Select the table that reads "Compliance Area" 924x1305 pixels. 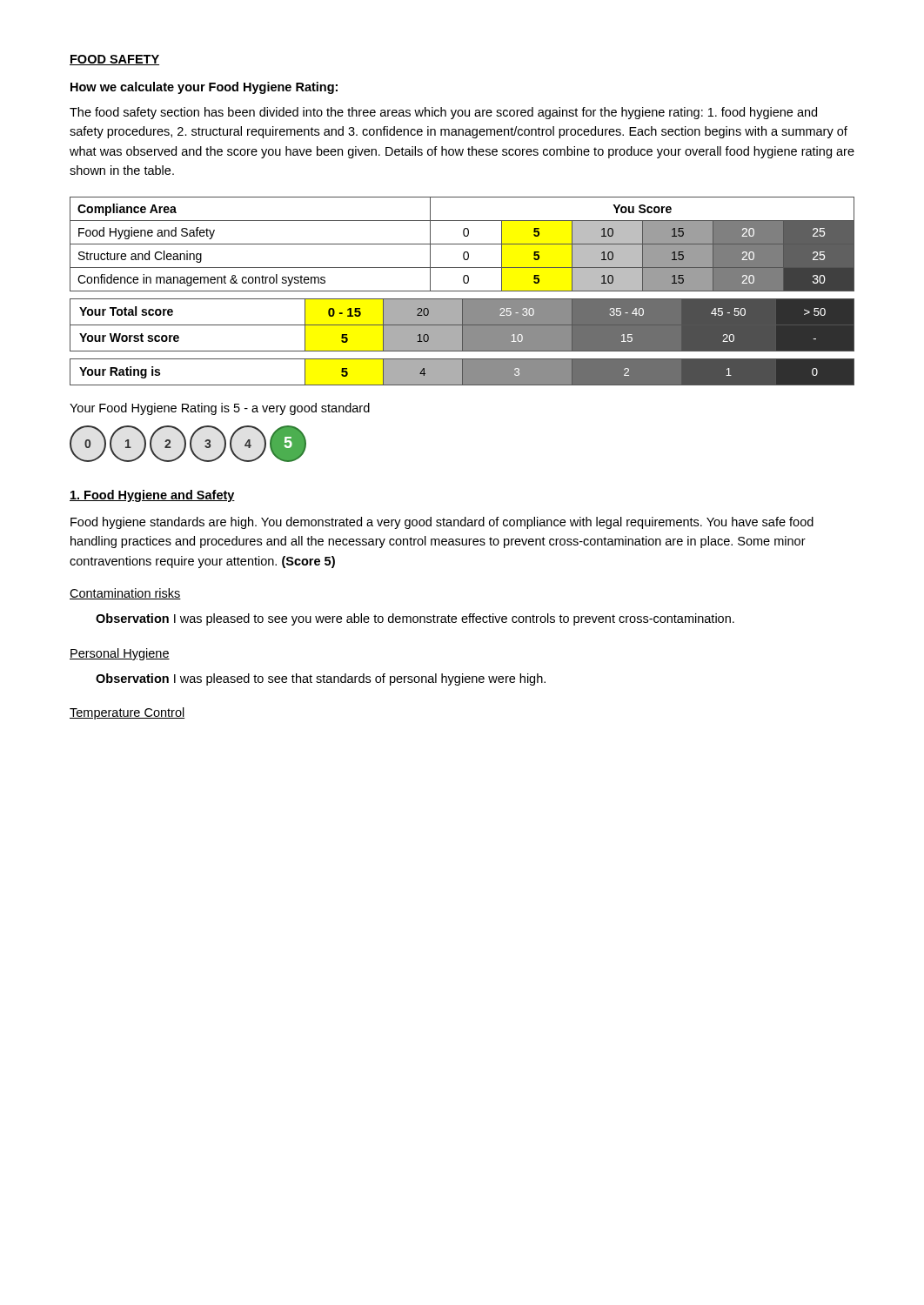coord(462,291)
